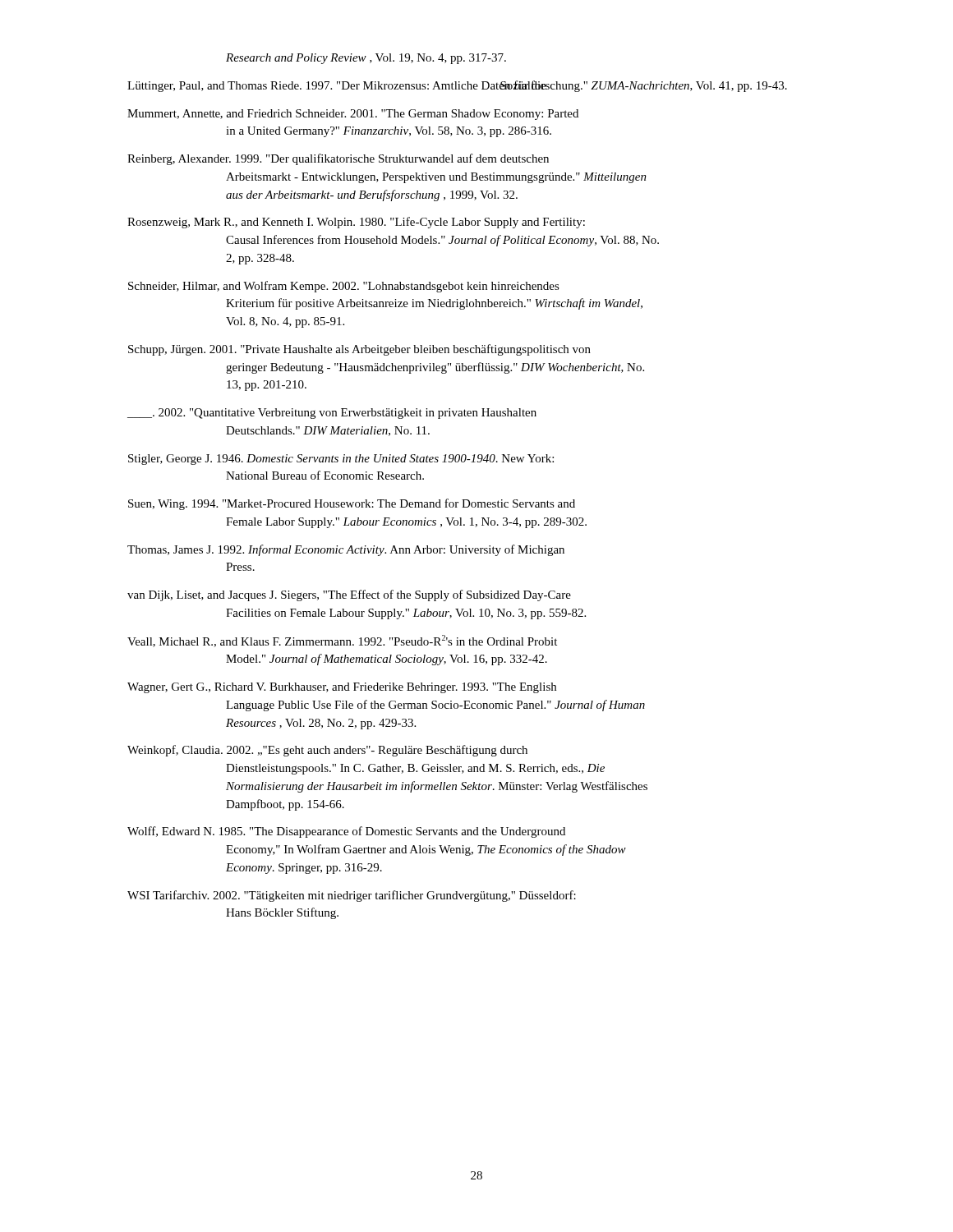Image resolution: width=953 pixels, height=1232 pixels.
Task: Find the list item that reads "van Dijk, Liset, and Jacques J."
Action: coord(487,605)
